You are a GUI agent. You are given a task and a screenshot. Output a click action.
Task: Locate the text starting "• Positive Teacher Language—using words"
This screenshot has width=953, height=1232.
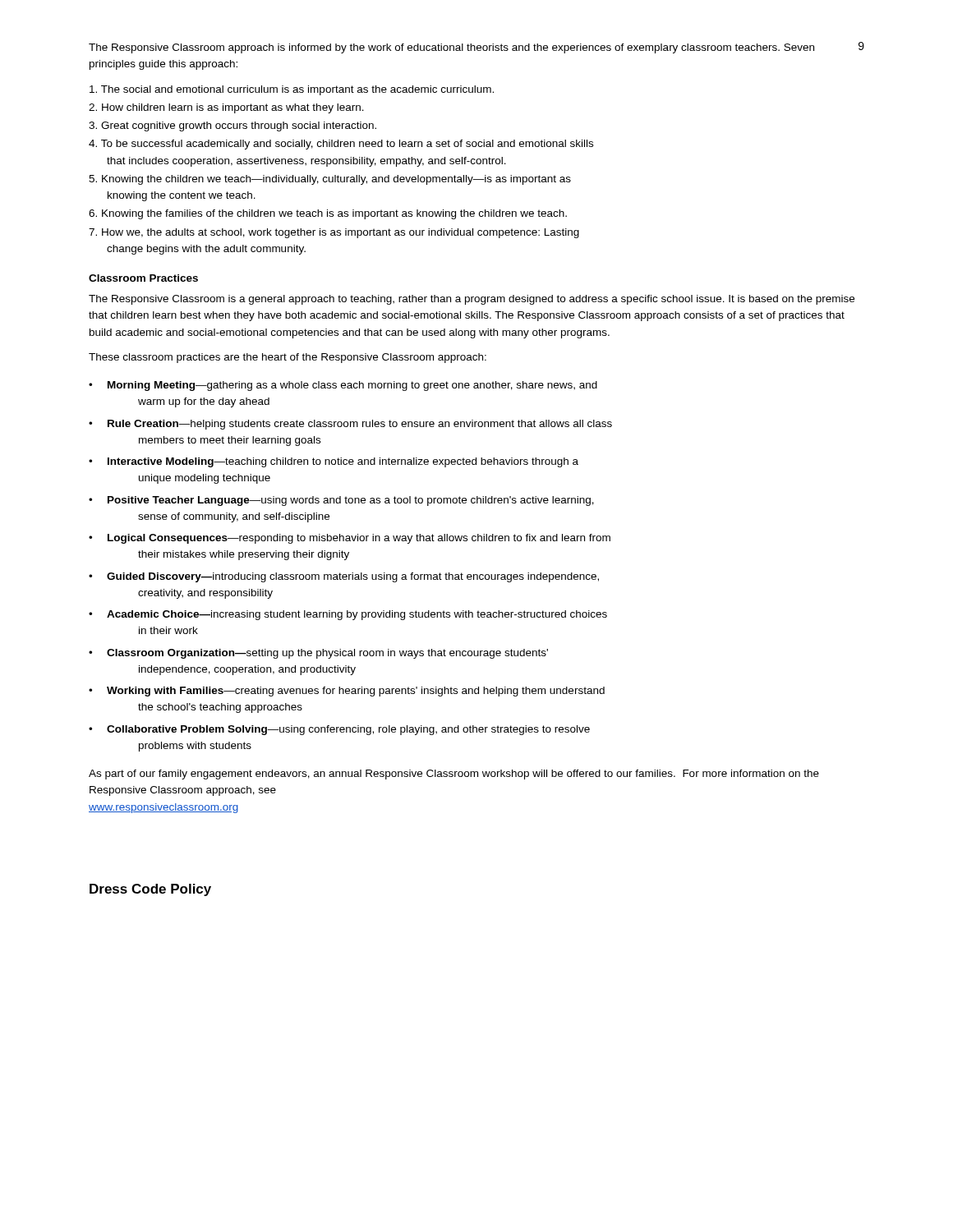click(x=476, y=508)
